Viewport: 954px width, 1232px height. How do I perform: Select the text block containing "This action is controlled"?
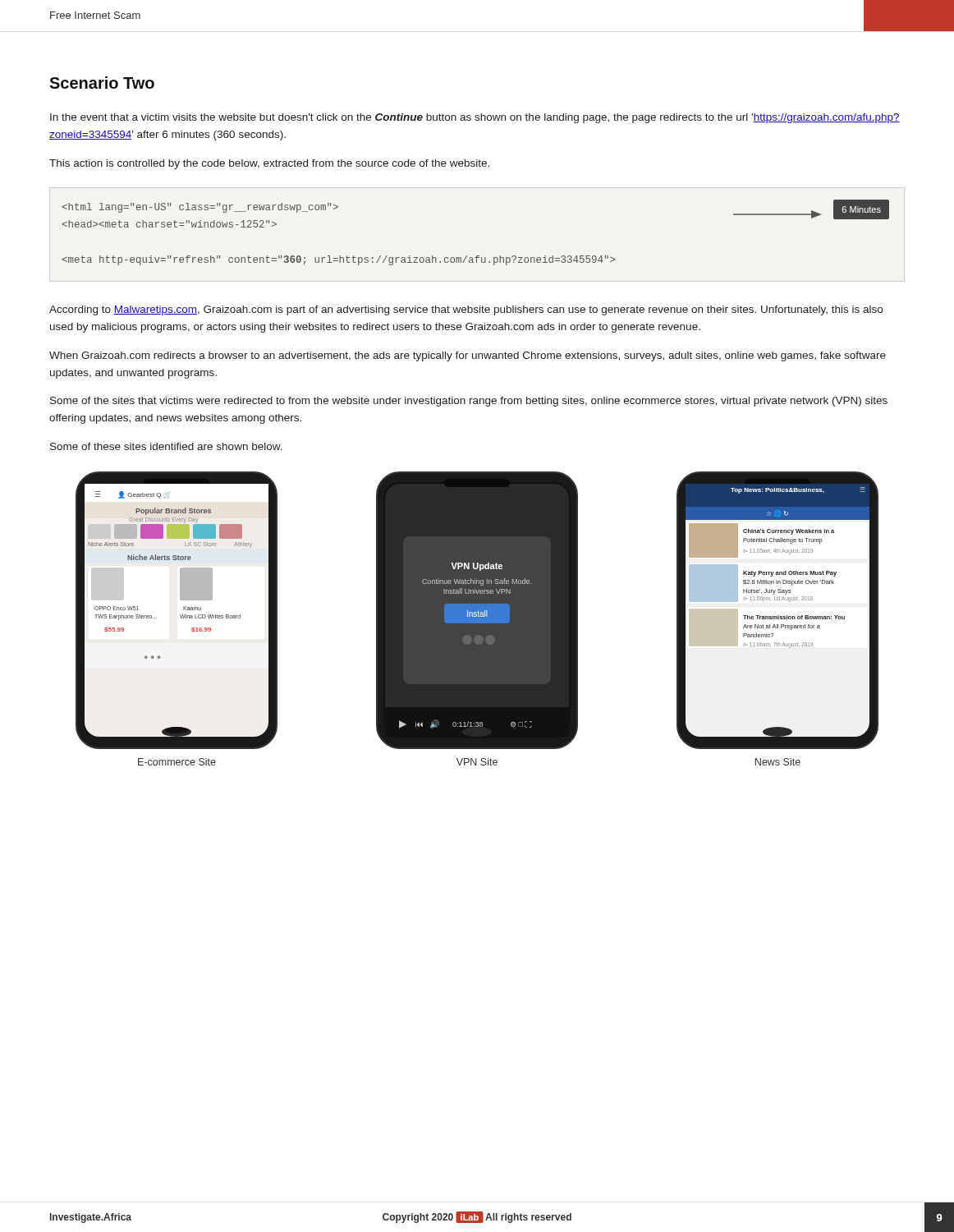(x=270, y=163)
